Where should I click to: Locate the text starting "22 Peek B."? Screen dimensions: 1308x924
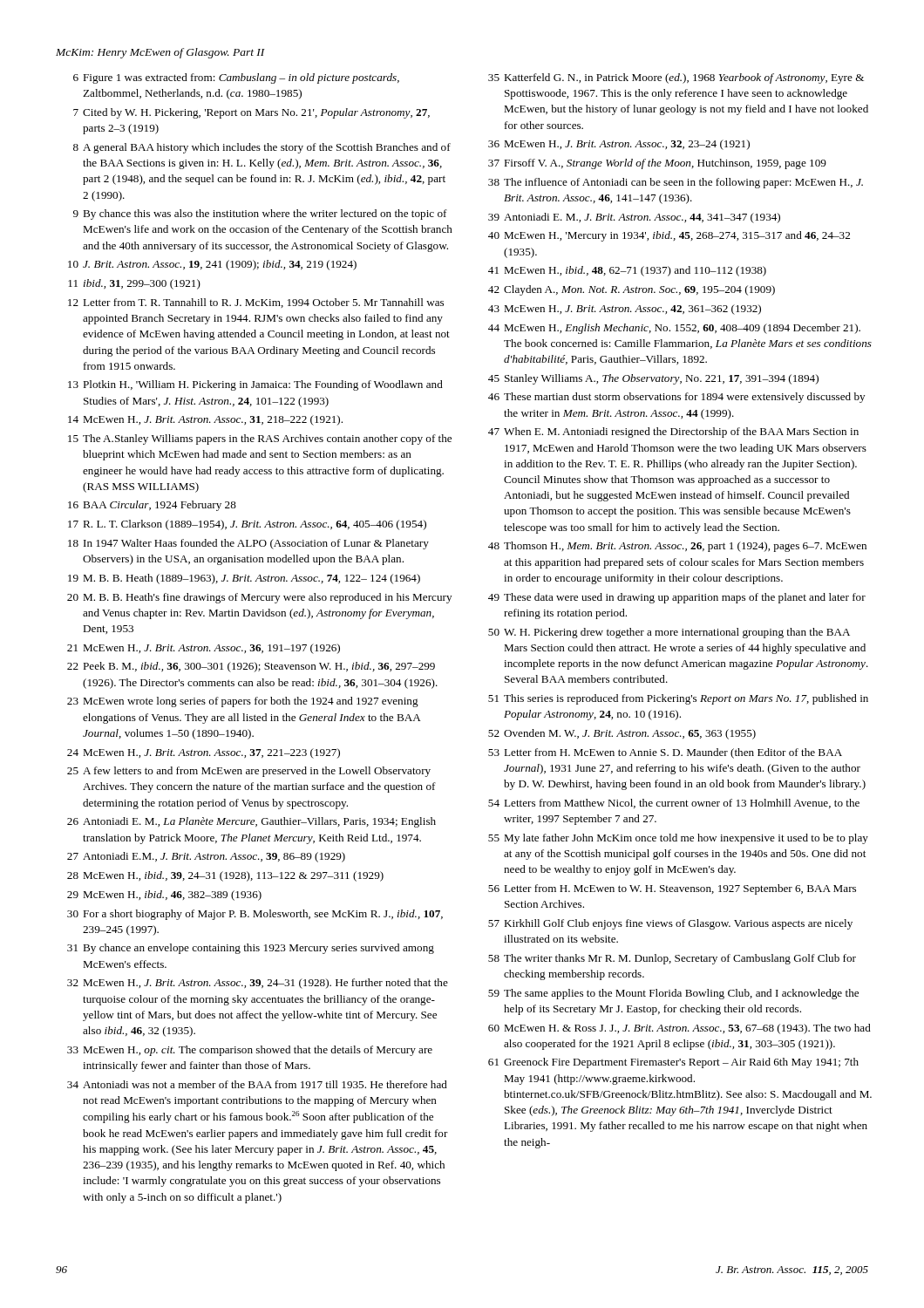pyautogui.click(x=254, y=675)
